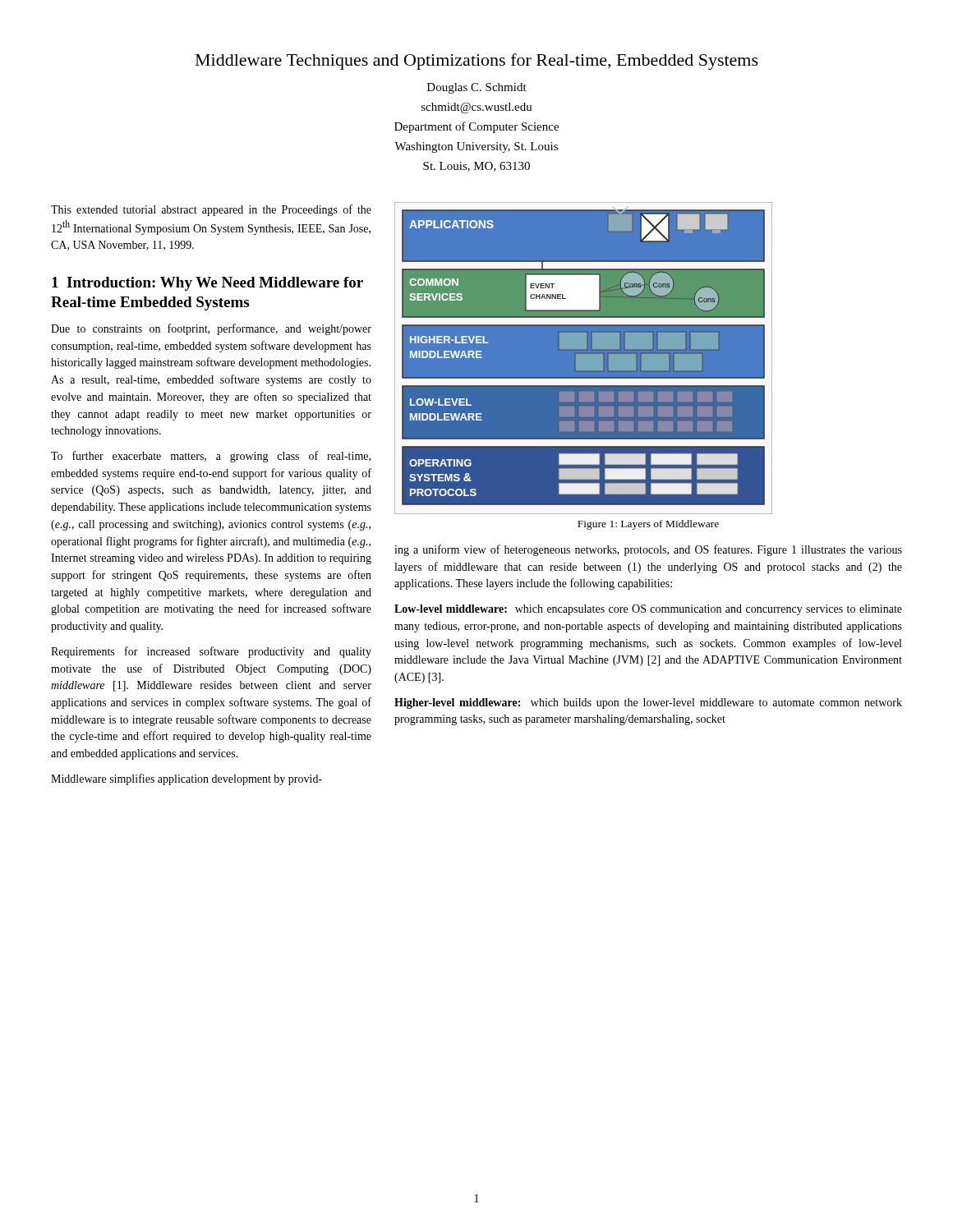Navigate to the text block starting "Low-level middleware: which encapsulates core OS communication and"
This screenshot has height=1232, width=953.
coord(648,643)
